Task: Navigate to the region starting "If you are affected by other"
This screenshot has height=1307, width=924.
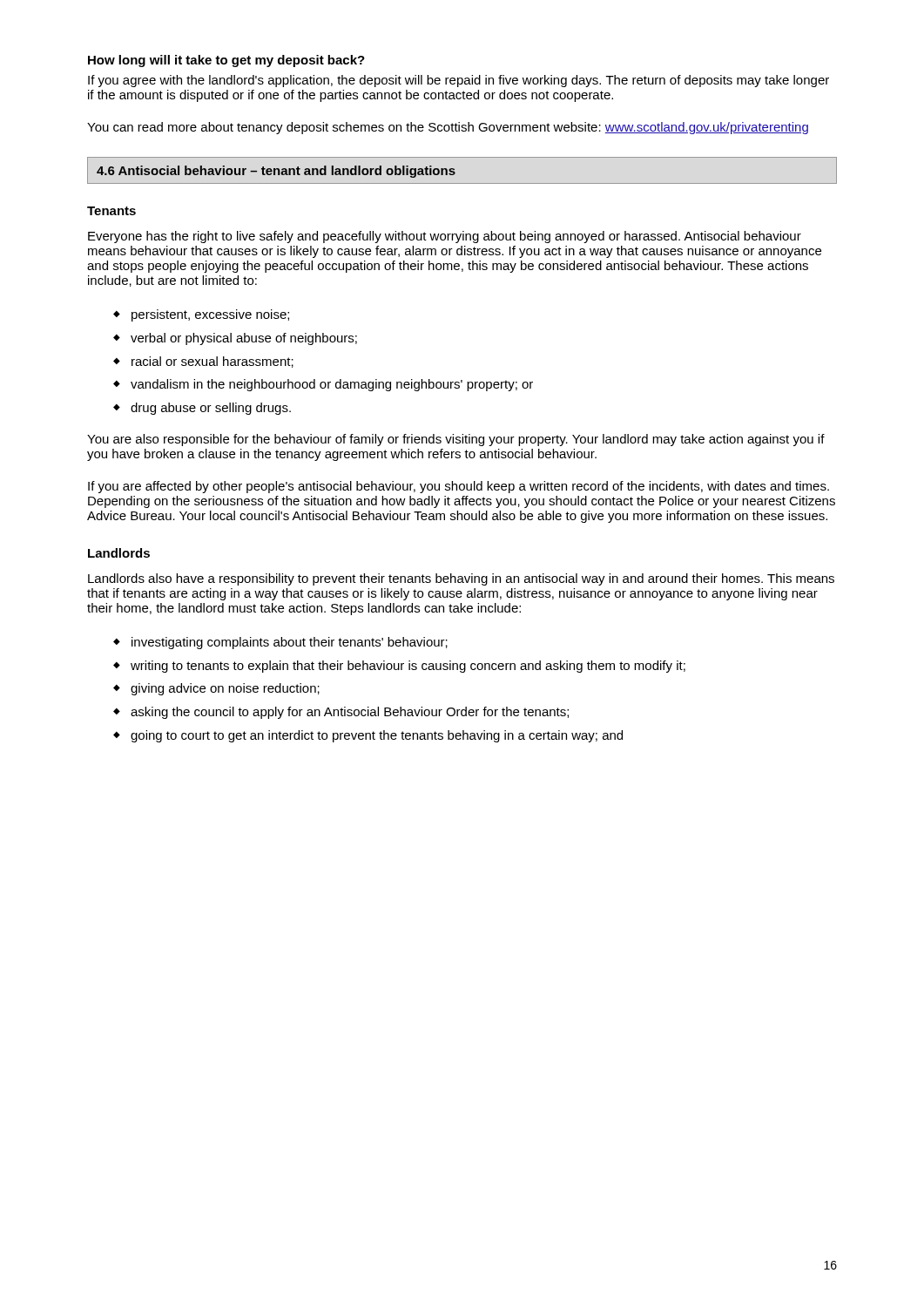Action: 461,500
